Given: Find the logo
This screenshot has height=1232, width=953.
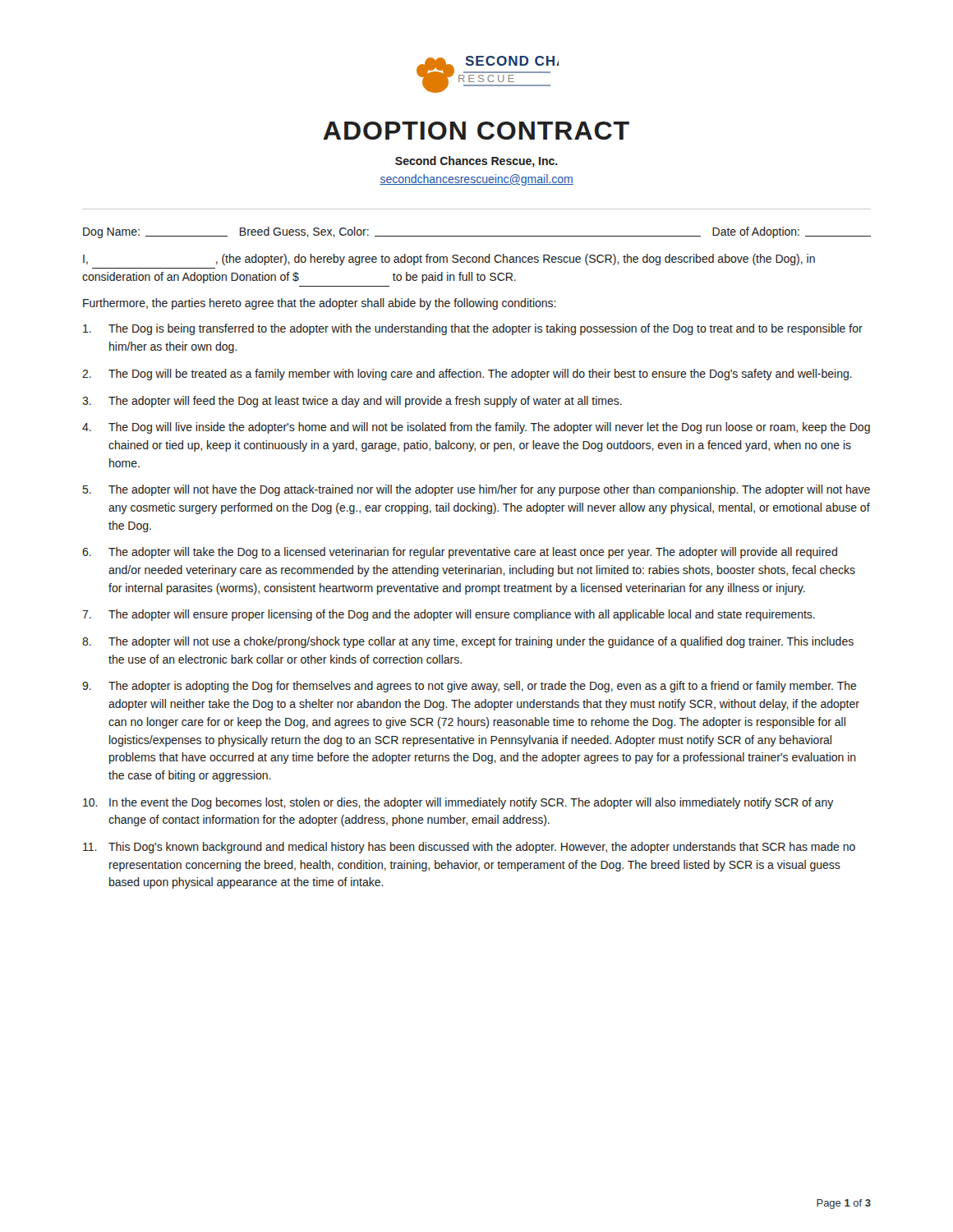Looking at the screenshot, I should tap(476, 70).
